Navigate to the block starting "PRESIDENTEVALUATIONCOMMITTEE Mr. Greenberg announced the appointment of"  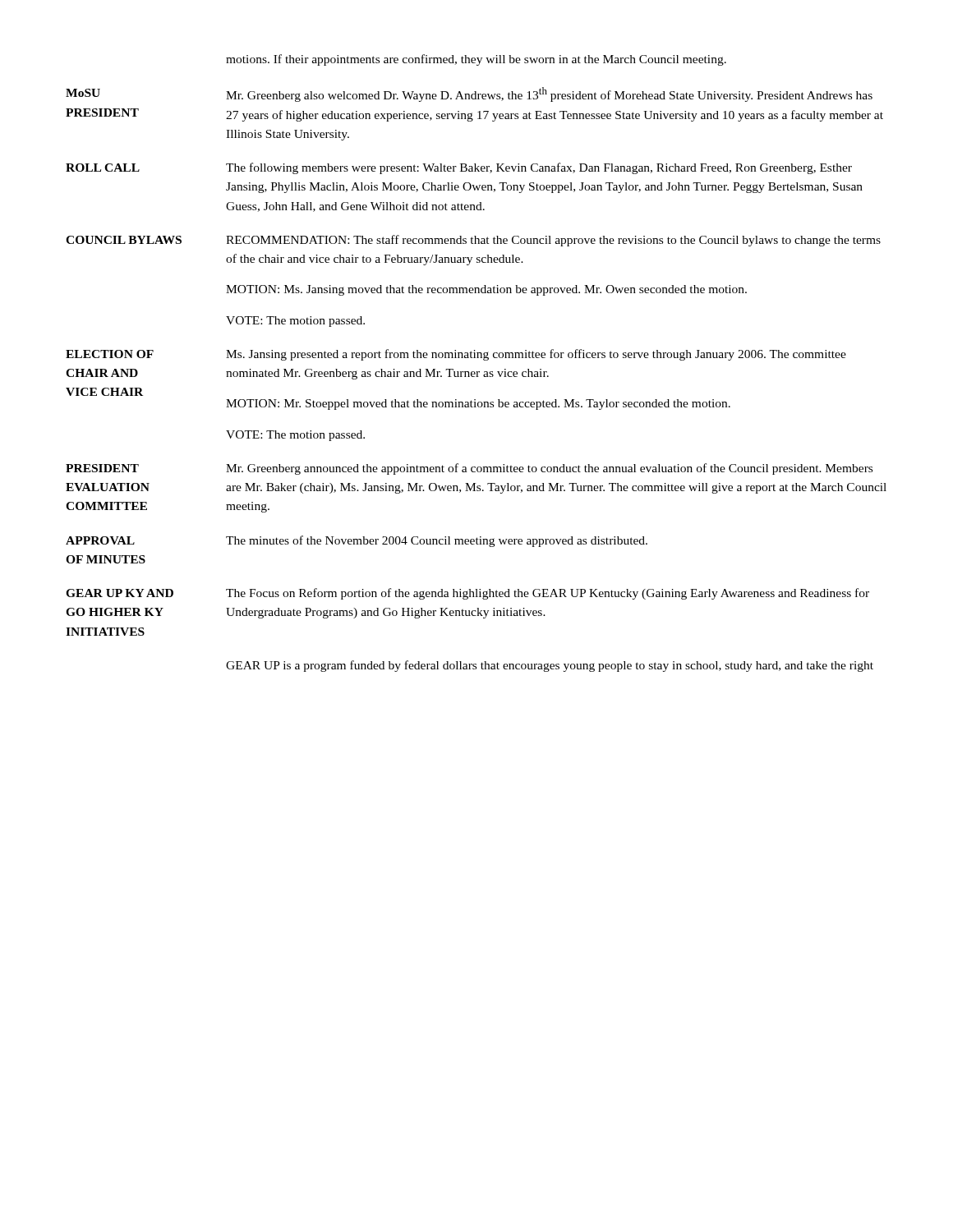pyautogui.click(x=476, y=487)
